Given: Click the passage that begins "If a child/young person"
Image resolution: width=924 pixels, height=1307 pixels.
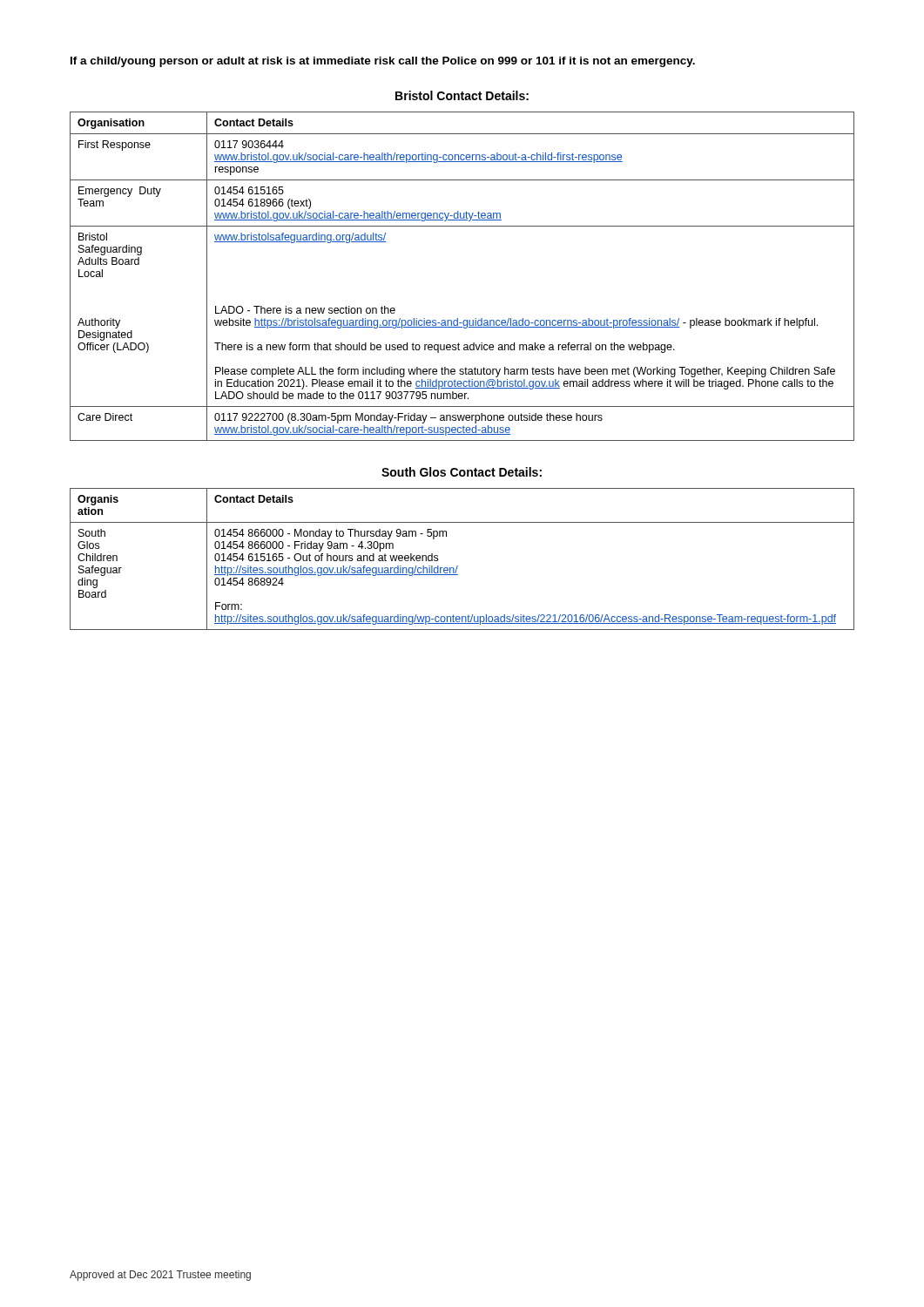Looking at the screenshot, I should pos(383,61).
